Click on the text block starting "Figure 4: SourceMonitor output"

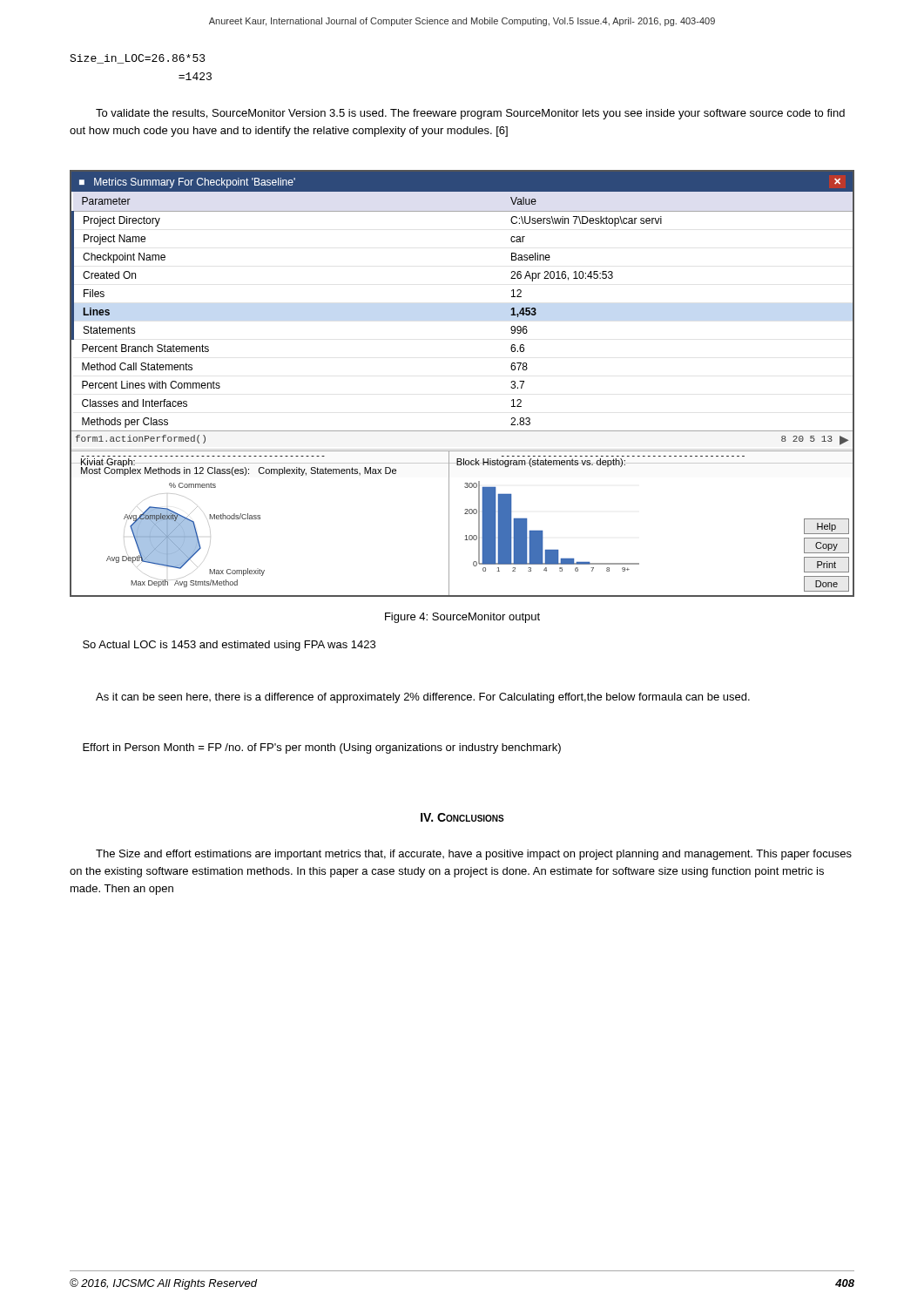(462, 617)
